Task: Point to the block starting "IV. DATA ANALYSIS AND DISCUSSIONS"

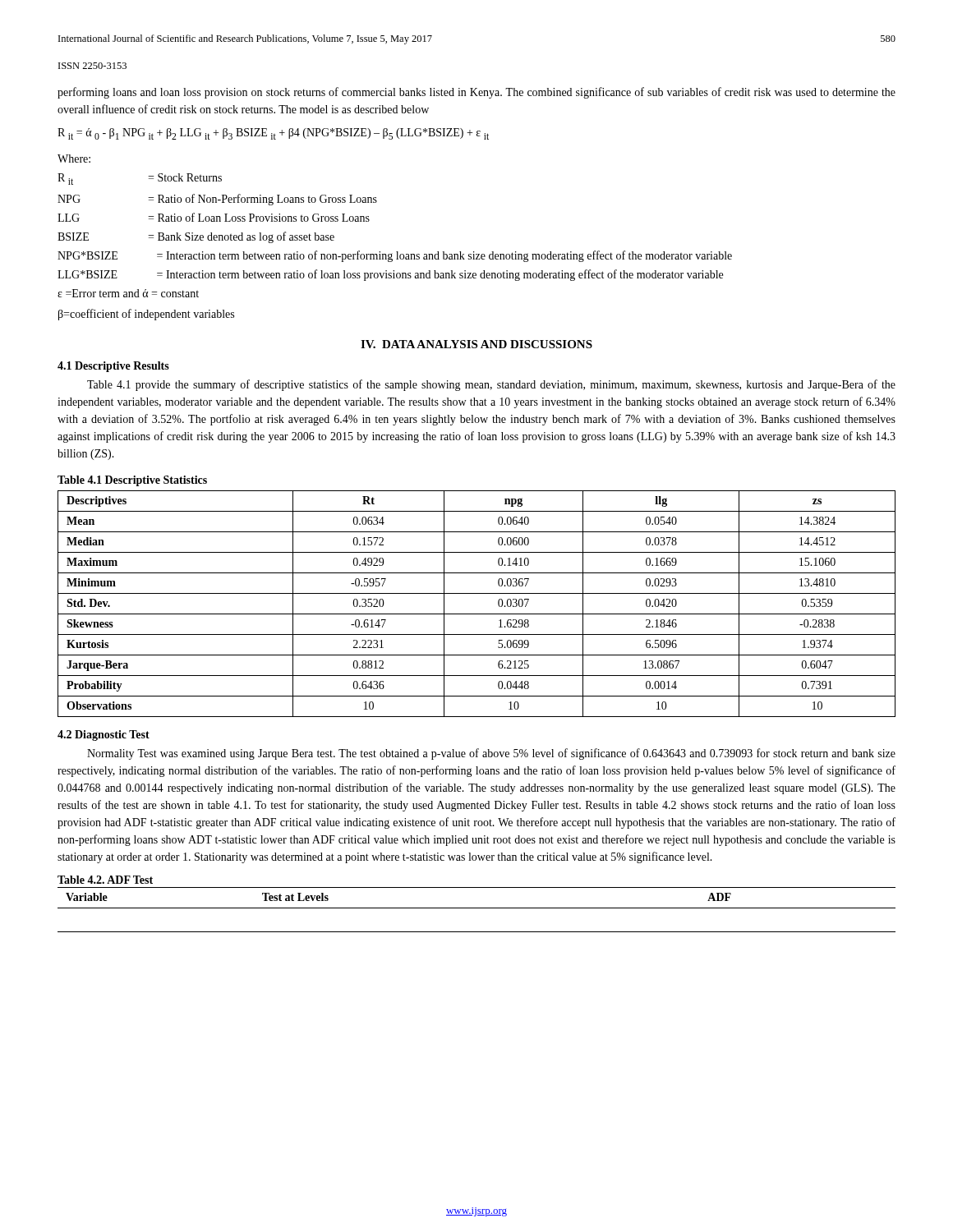Action: pos(476,344)
